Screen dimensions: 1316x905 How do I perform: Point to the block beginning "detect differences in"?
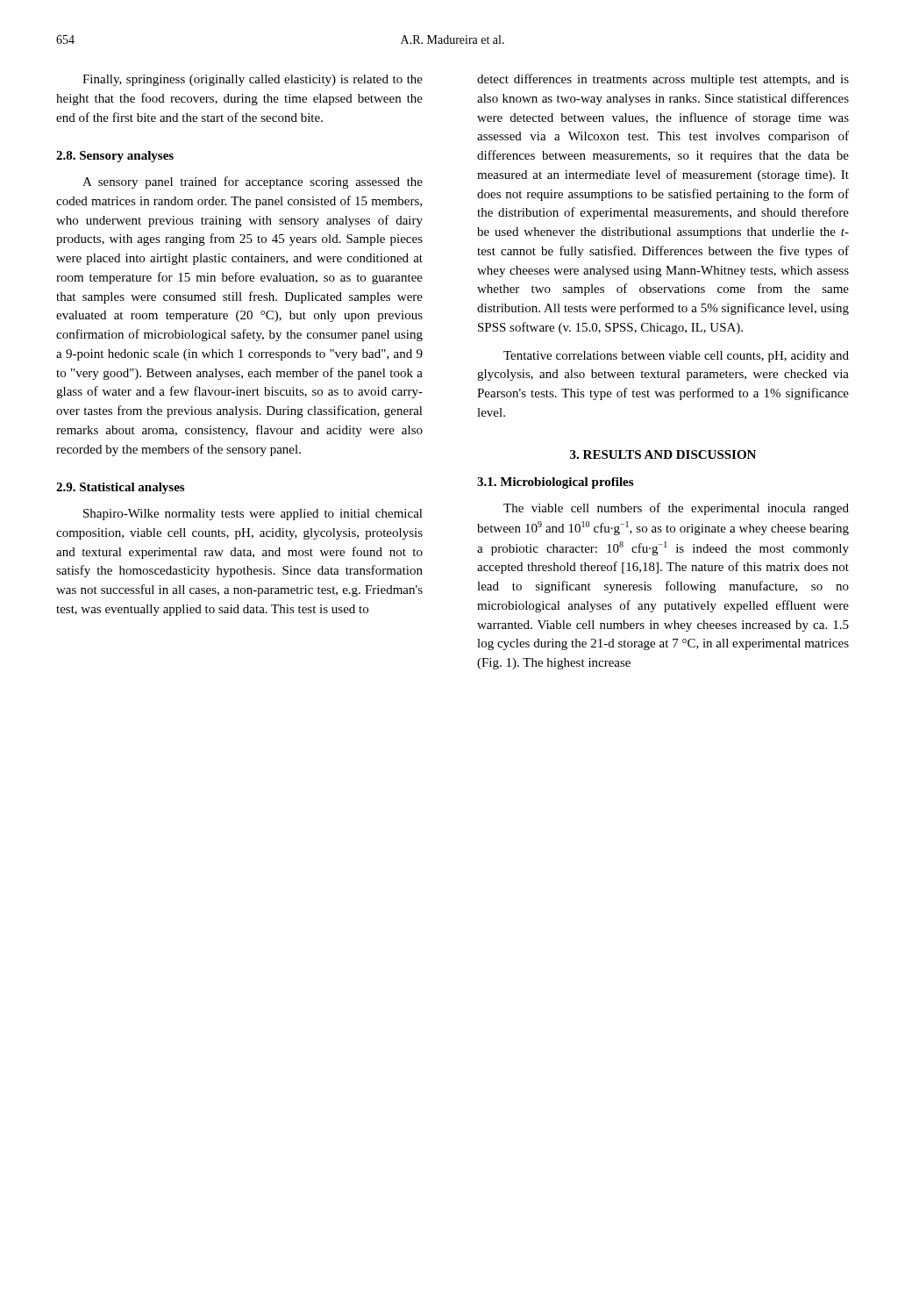point(663,246)
